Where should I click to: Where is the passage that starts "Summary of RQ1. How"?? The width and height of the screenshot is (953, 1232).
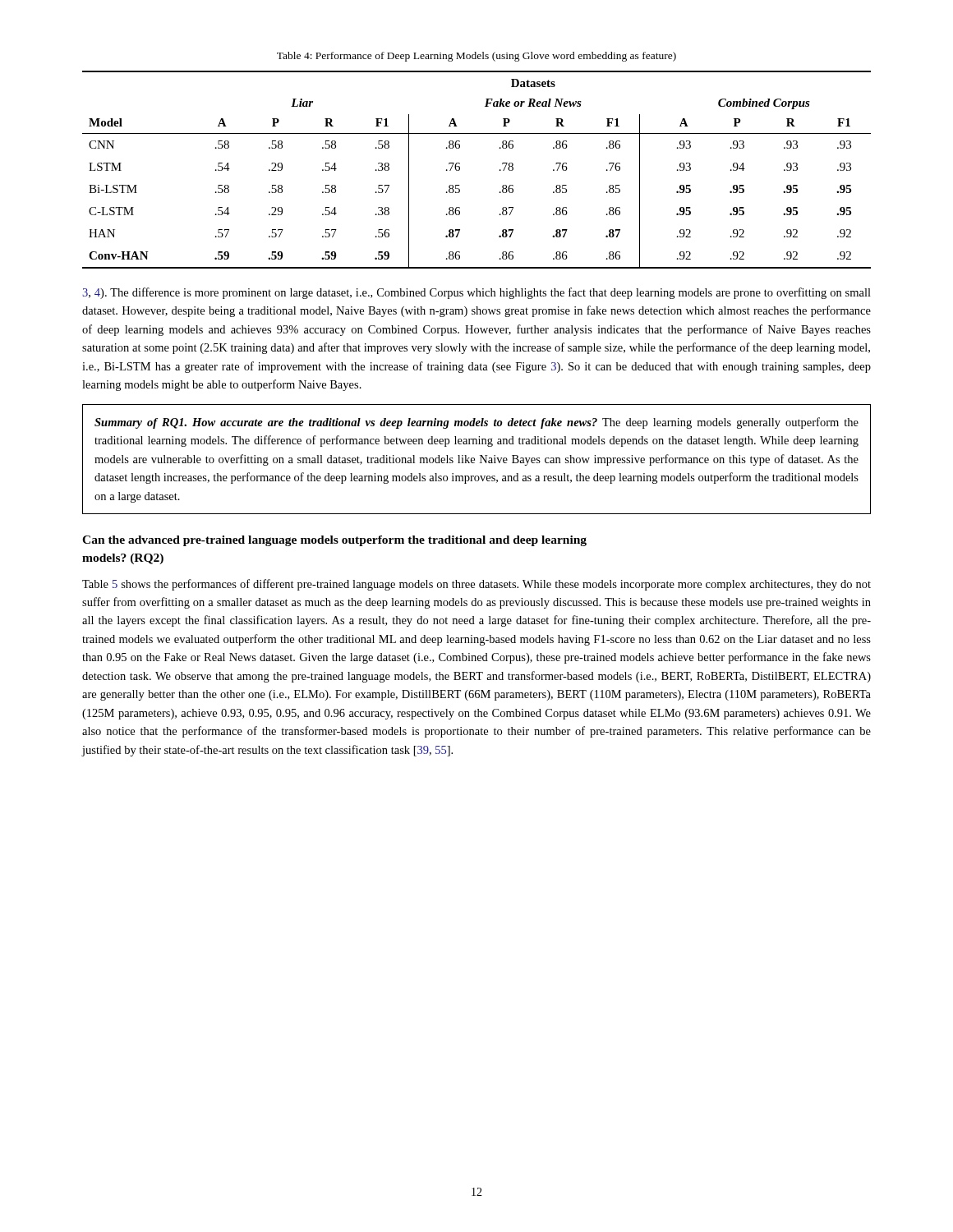(476, 459)
